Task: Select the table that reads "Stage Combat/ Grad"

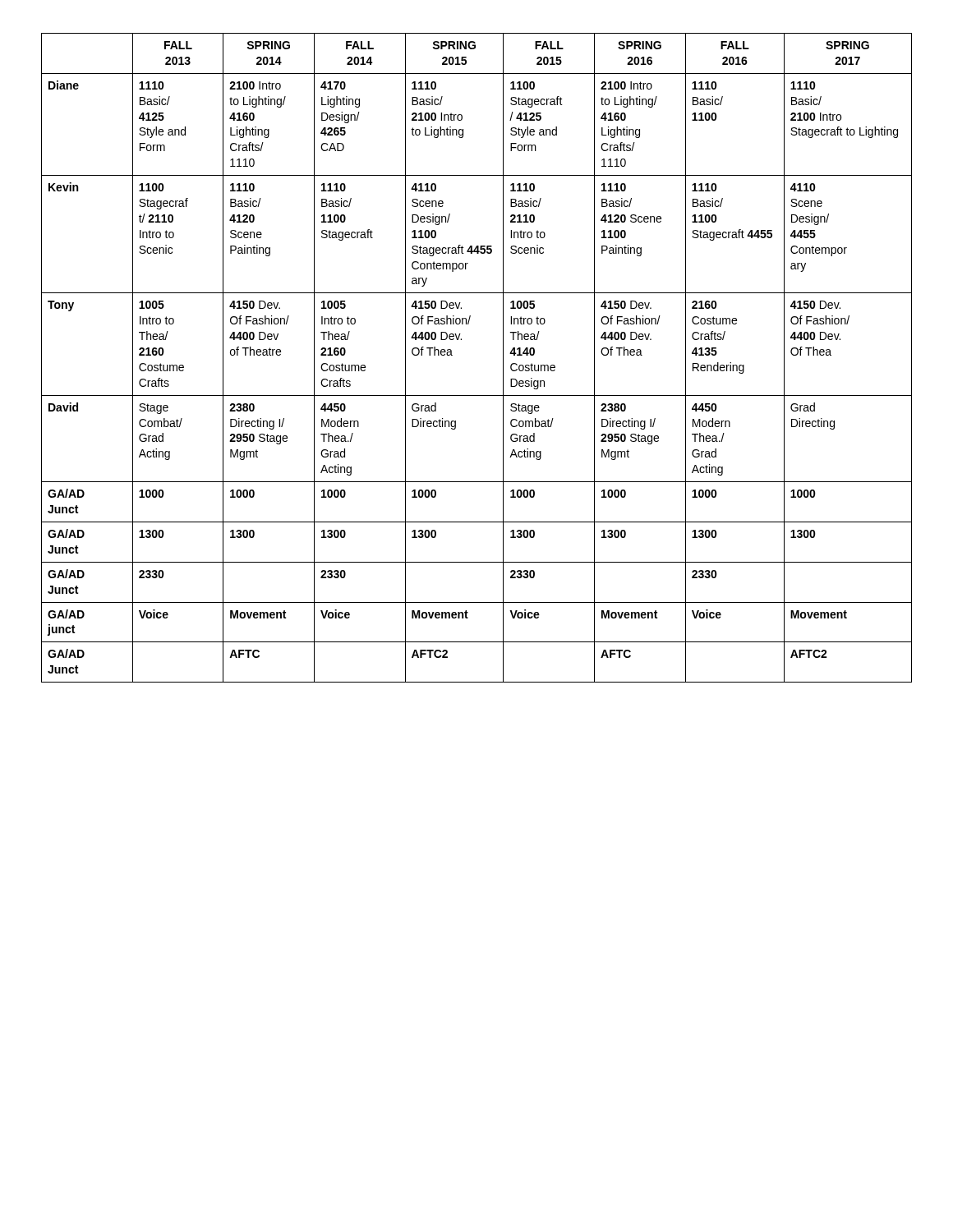Action: click(476, 358)
